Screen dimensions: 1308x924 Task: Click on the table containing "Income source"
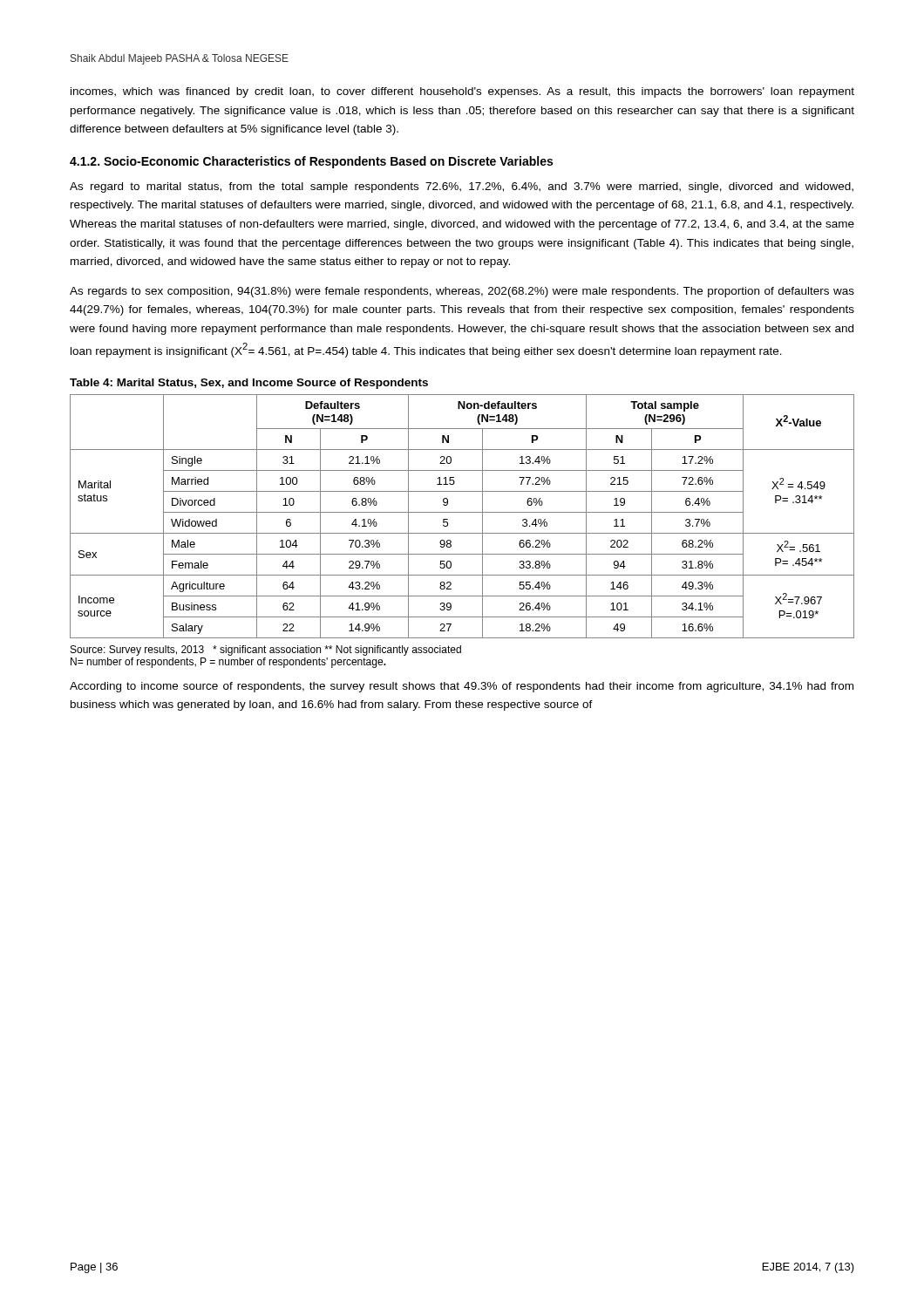point(462,516)
